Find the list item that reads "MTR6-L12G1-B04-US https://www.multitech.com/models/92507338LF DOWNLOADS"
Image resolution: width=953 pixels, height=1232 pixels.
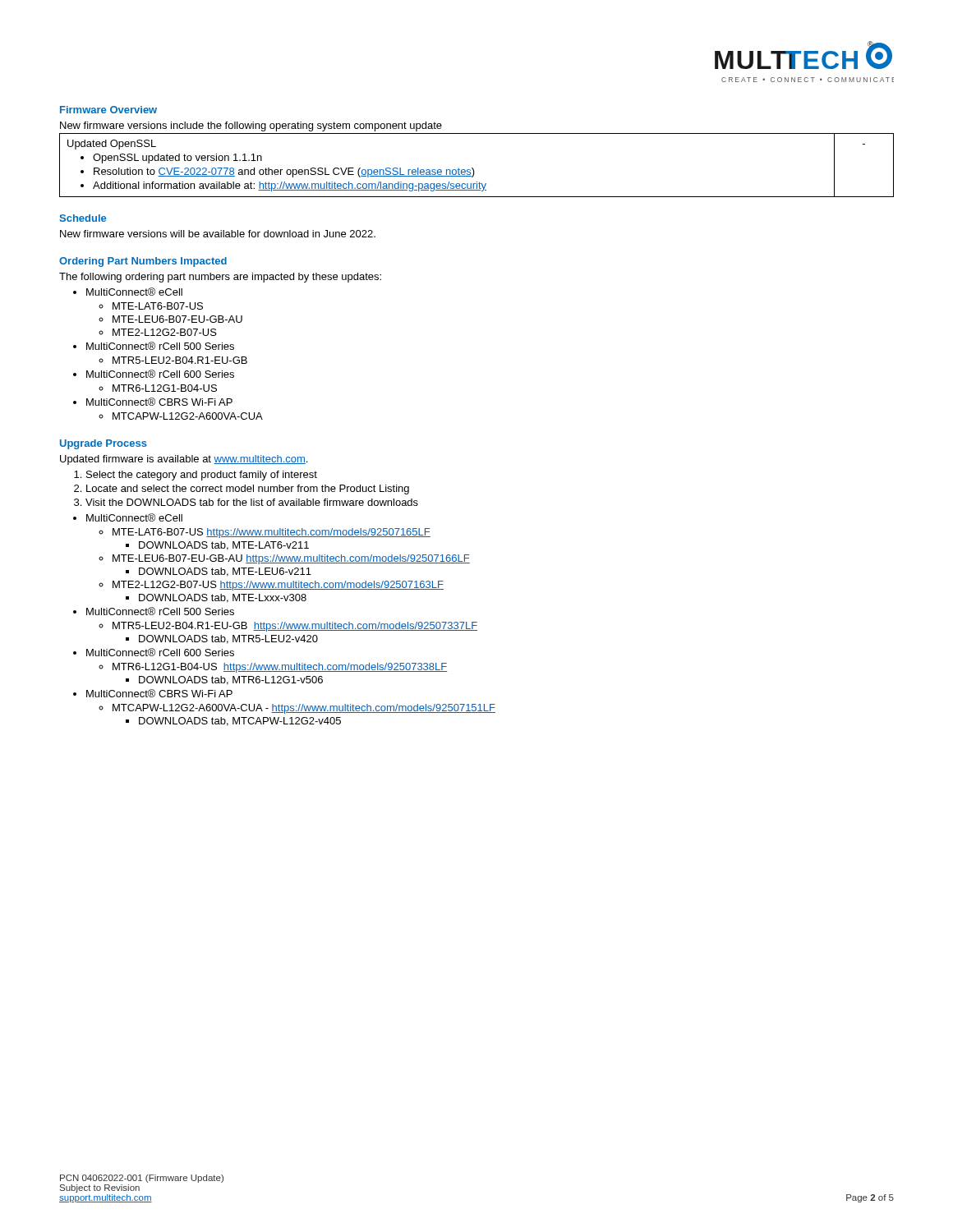280,668
